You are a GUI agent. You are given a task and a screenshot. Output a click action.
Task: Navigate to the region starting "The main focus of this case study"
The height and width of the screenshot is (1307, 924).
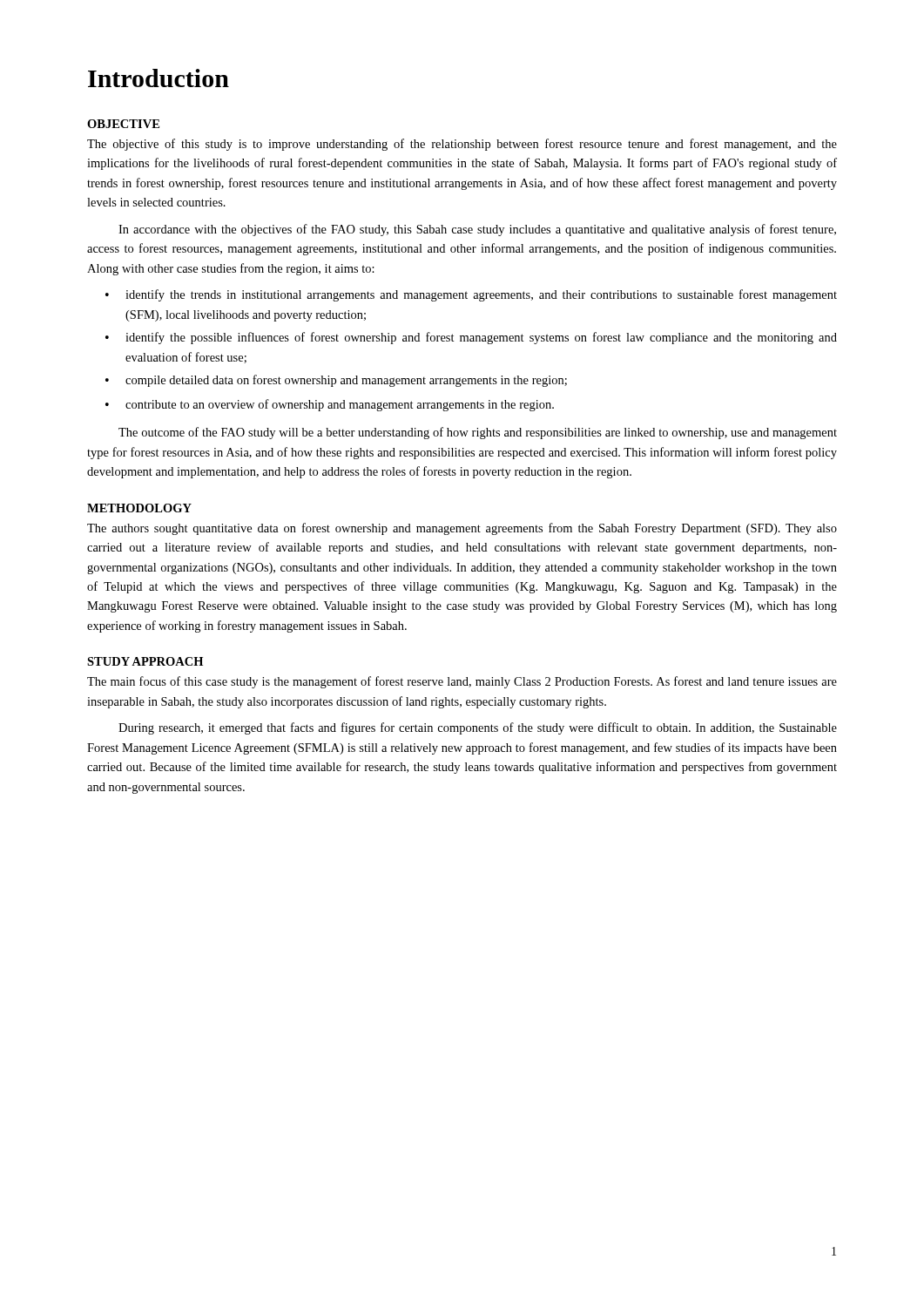[x=462, y=691]
